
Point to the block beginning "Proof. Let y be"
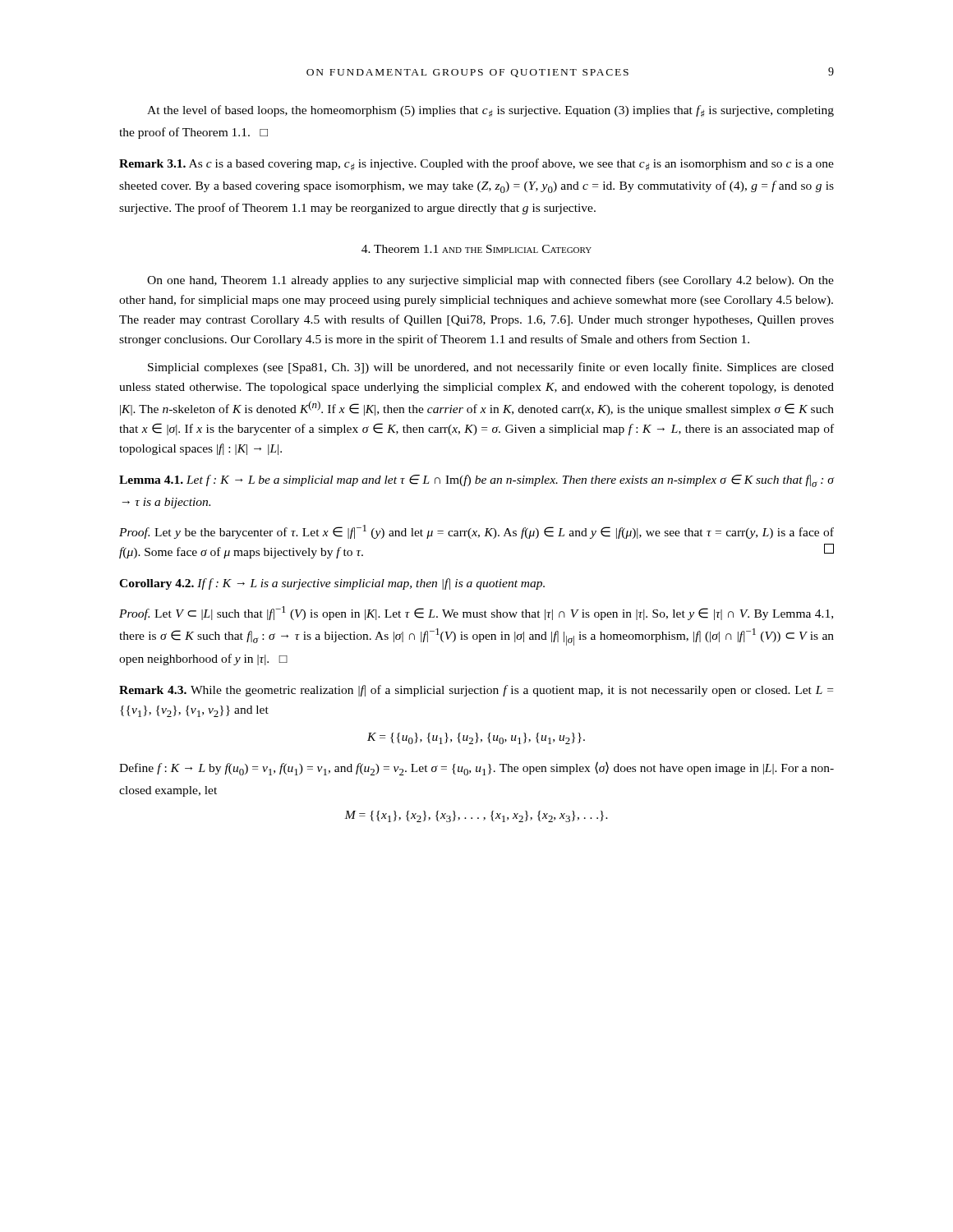click(476, 541)
